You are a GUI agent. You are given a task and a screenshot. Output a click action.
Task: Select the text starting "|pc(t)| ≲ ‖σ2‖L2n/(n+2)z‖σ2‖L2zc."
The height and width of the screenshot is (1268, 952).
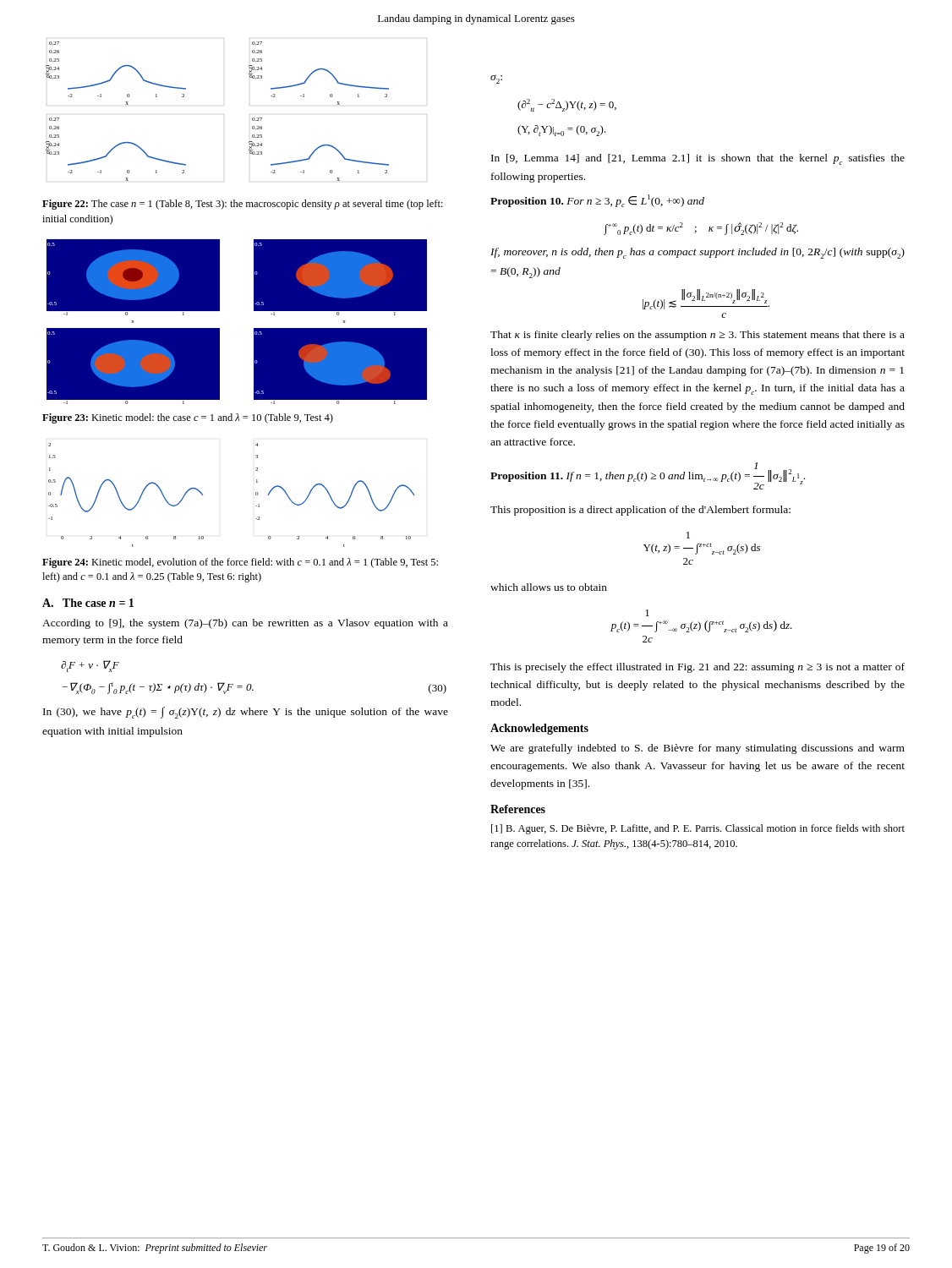706,304
